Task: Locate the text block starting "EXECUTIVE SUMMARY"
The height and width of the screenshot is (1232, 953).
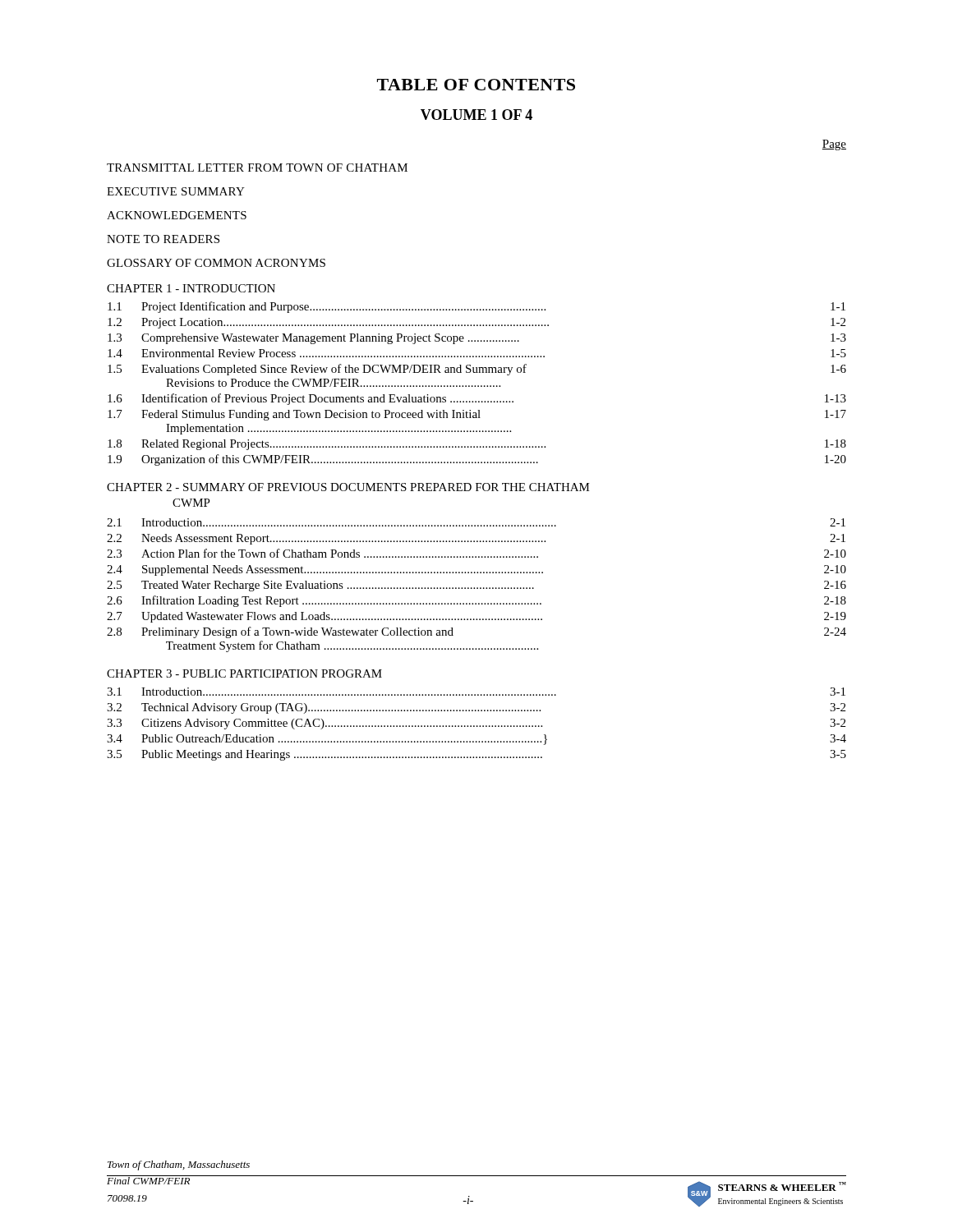Action: [x=176, y=191]
